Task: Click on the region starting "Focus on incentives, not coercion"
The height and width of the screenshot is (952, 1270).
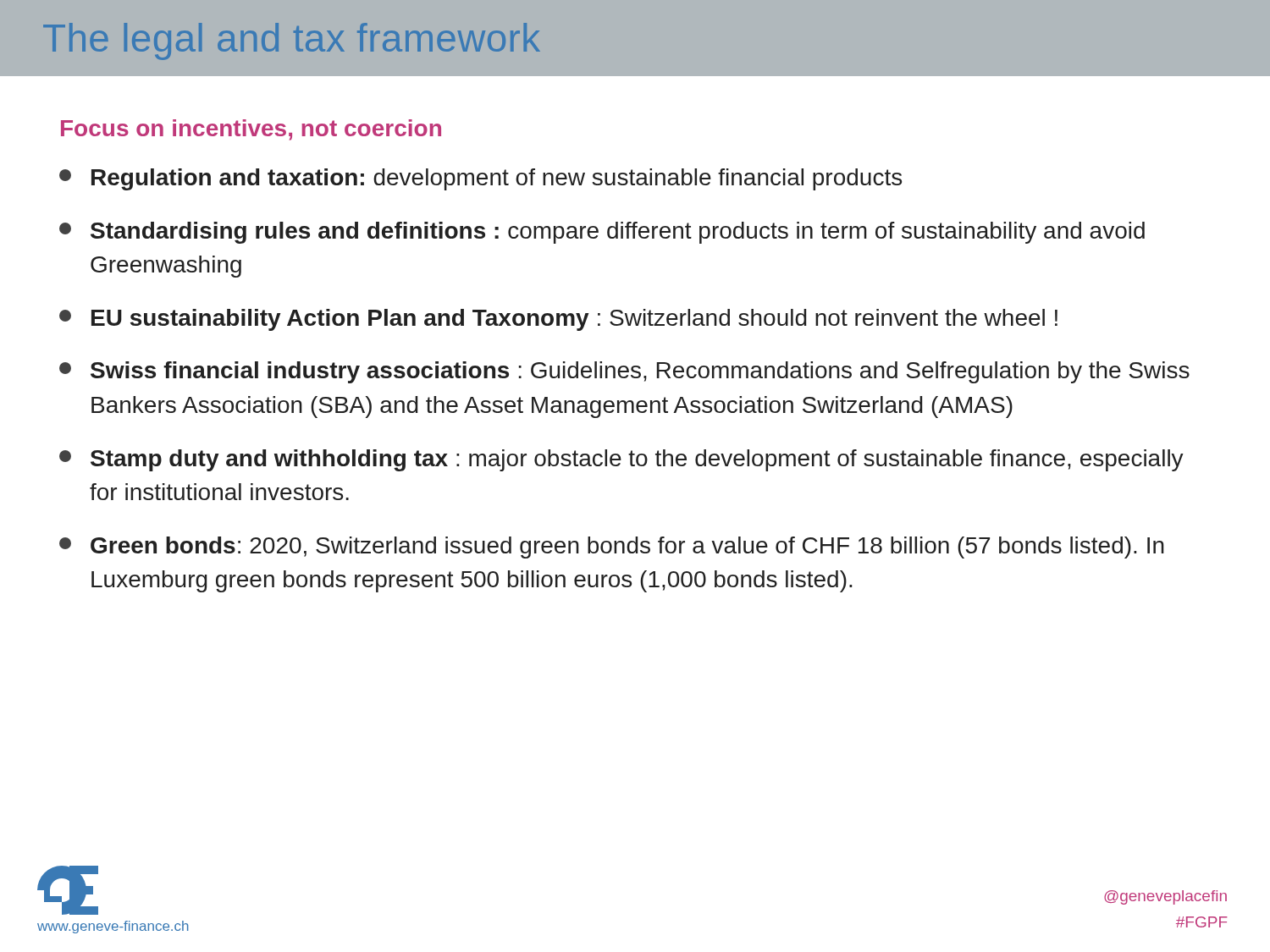Action: click(x=251, y=130)
